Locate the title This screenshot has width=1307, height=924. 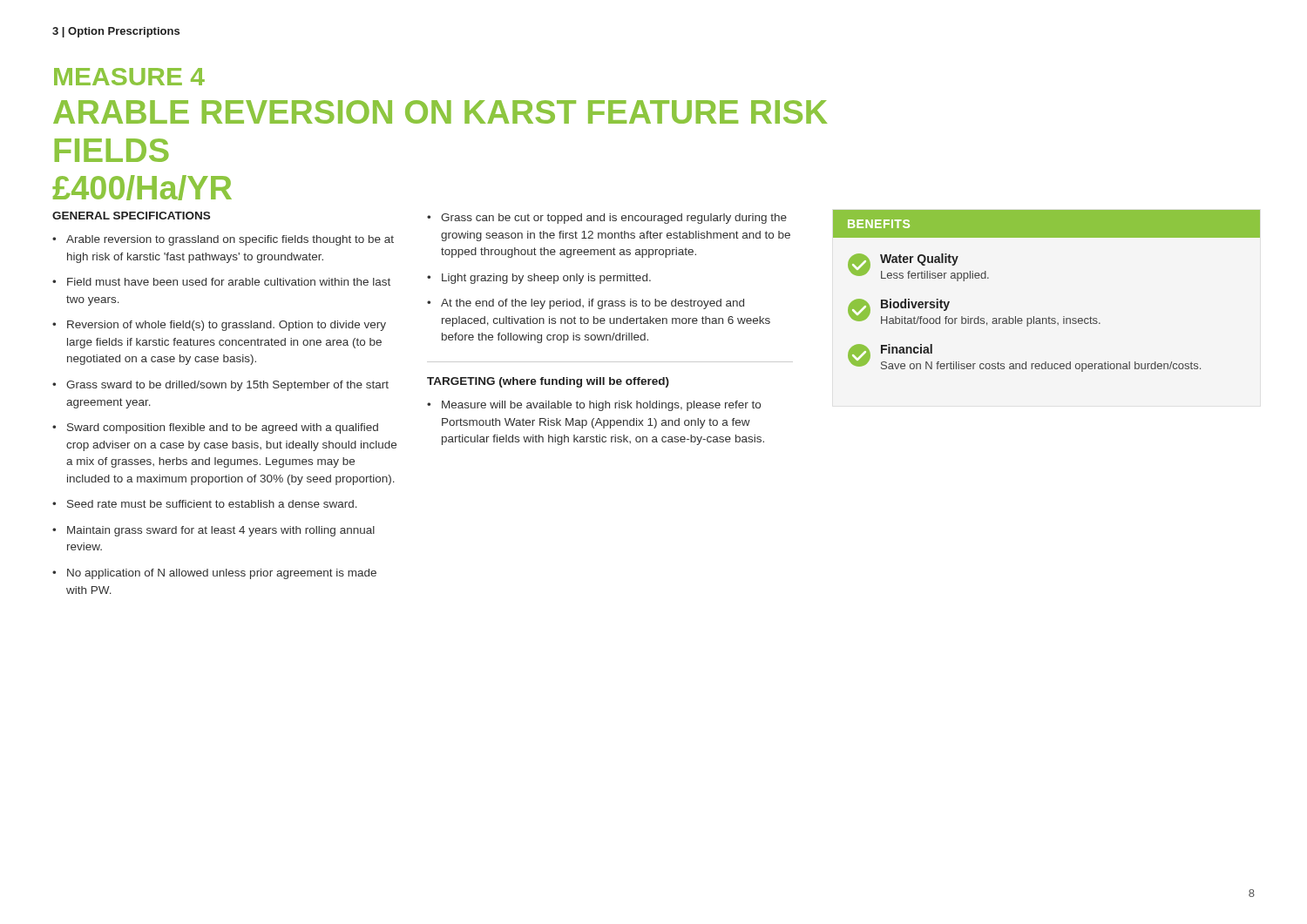444,135
